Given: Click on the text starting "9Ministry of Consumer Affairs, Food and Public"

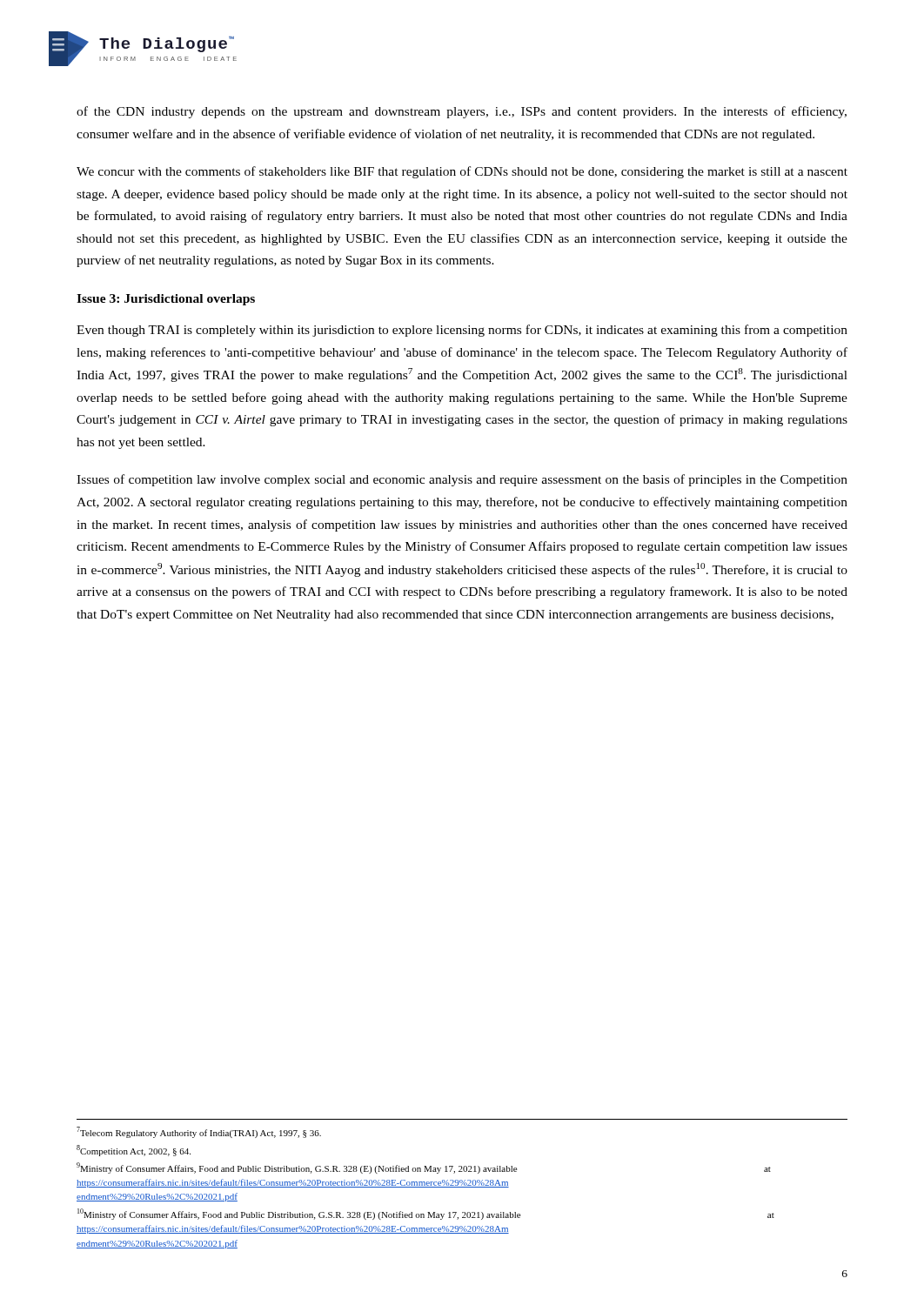Looking at the screenshot, I should 424,1181.
